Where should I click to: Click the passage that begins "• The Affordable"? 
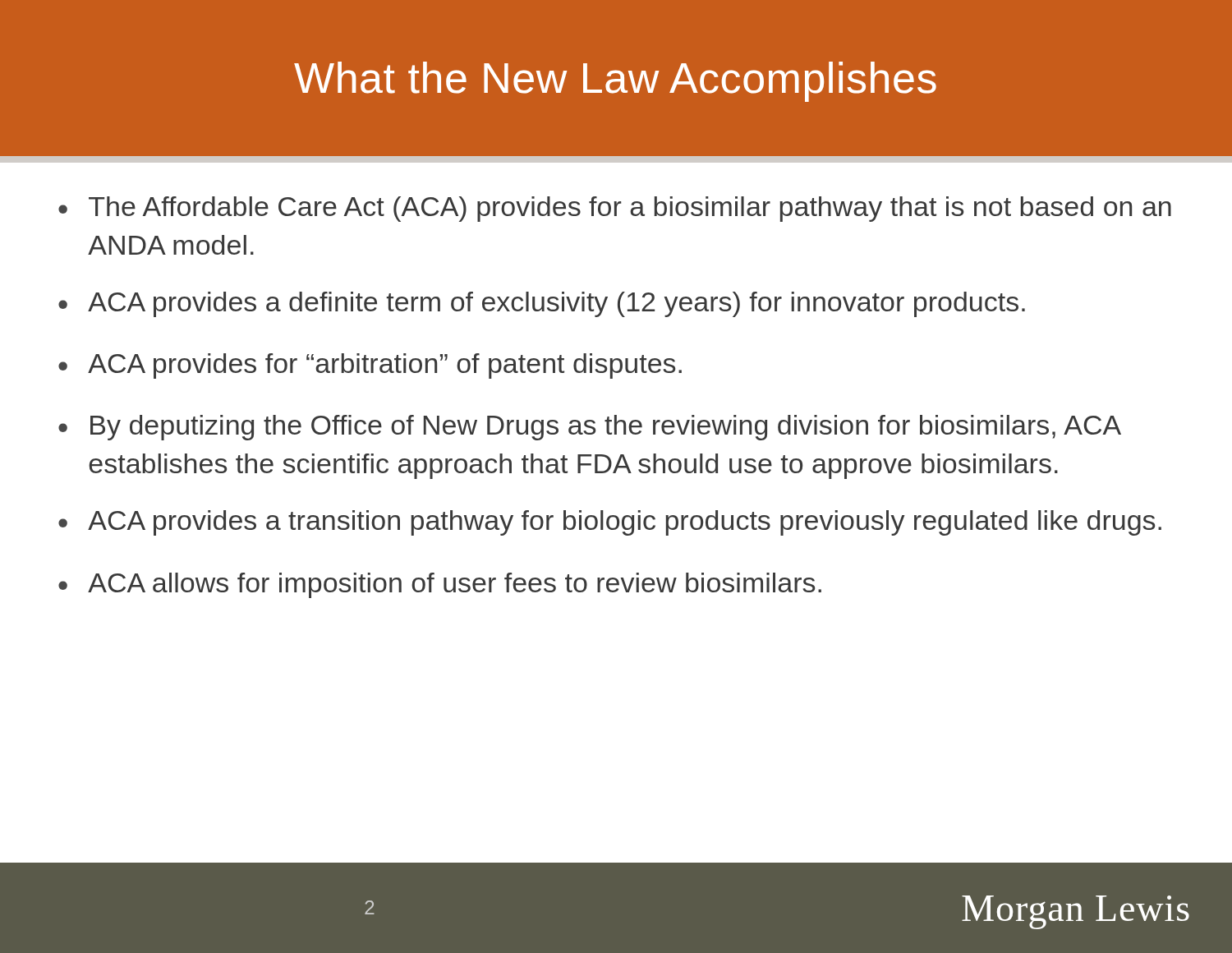click(616, 226)
